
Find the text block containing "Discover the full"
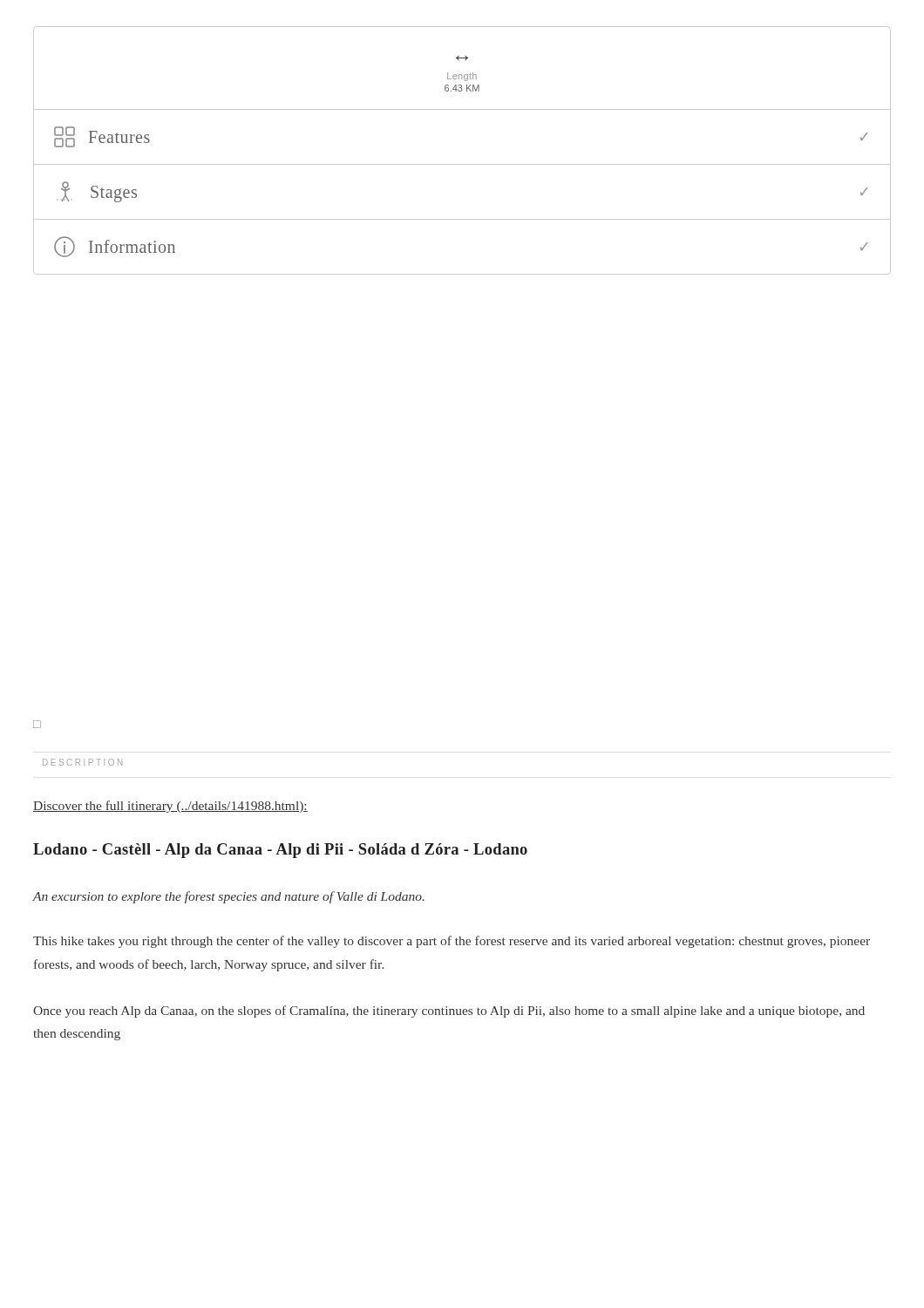pyautogui.click(x=170, y=805)
